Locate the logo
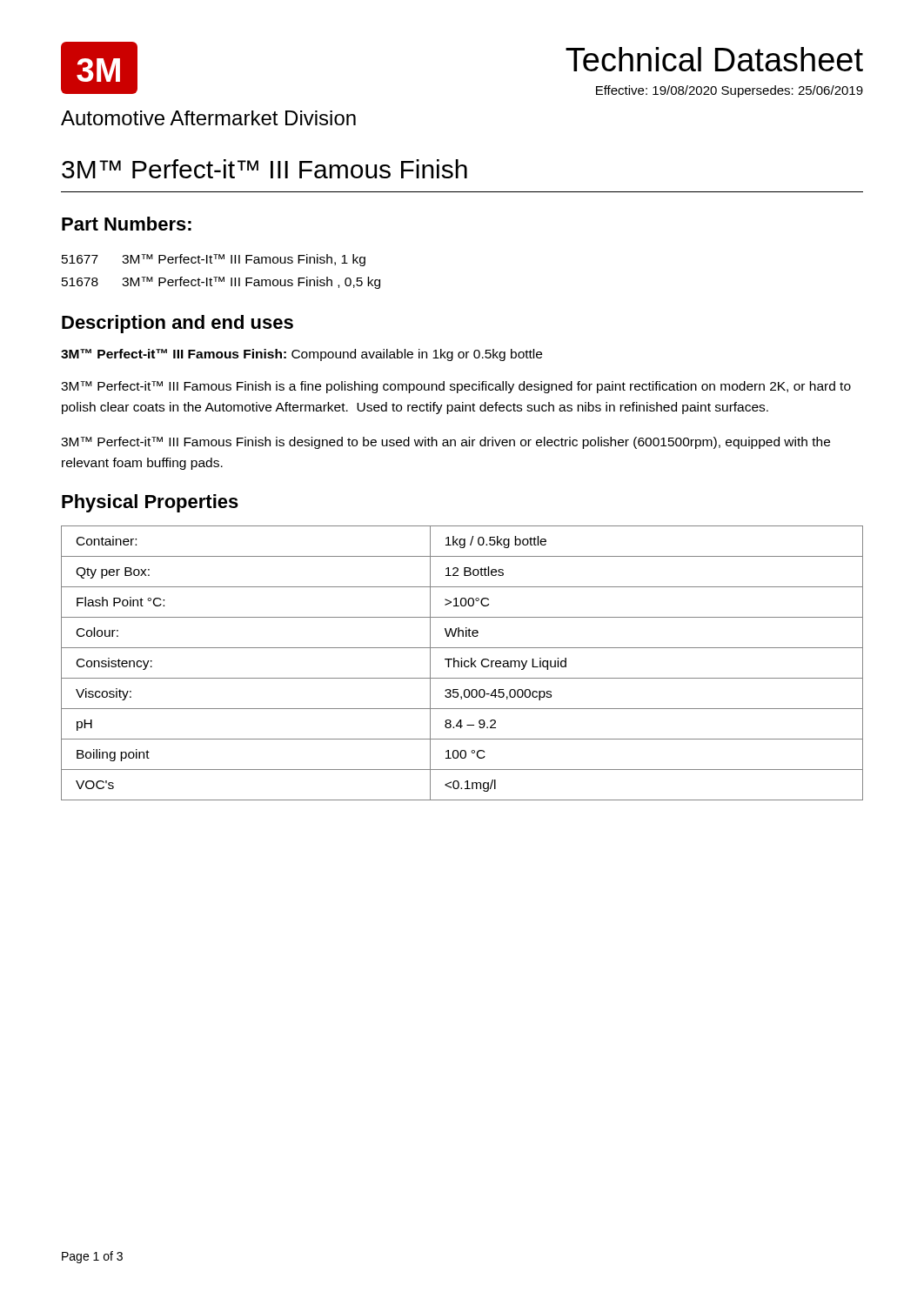The width and height of the screenshot is (924, 1305). [99, 70]
